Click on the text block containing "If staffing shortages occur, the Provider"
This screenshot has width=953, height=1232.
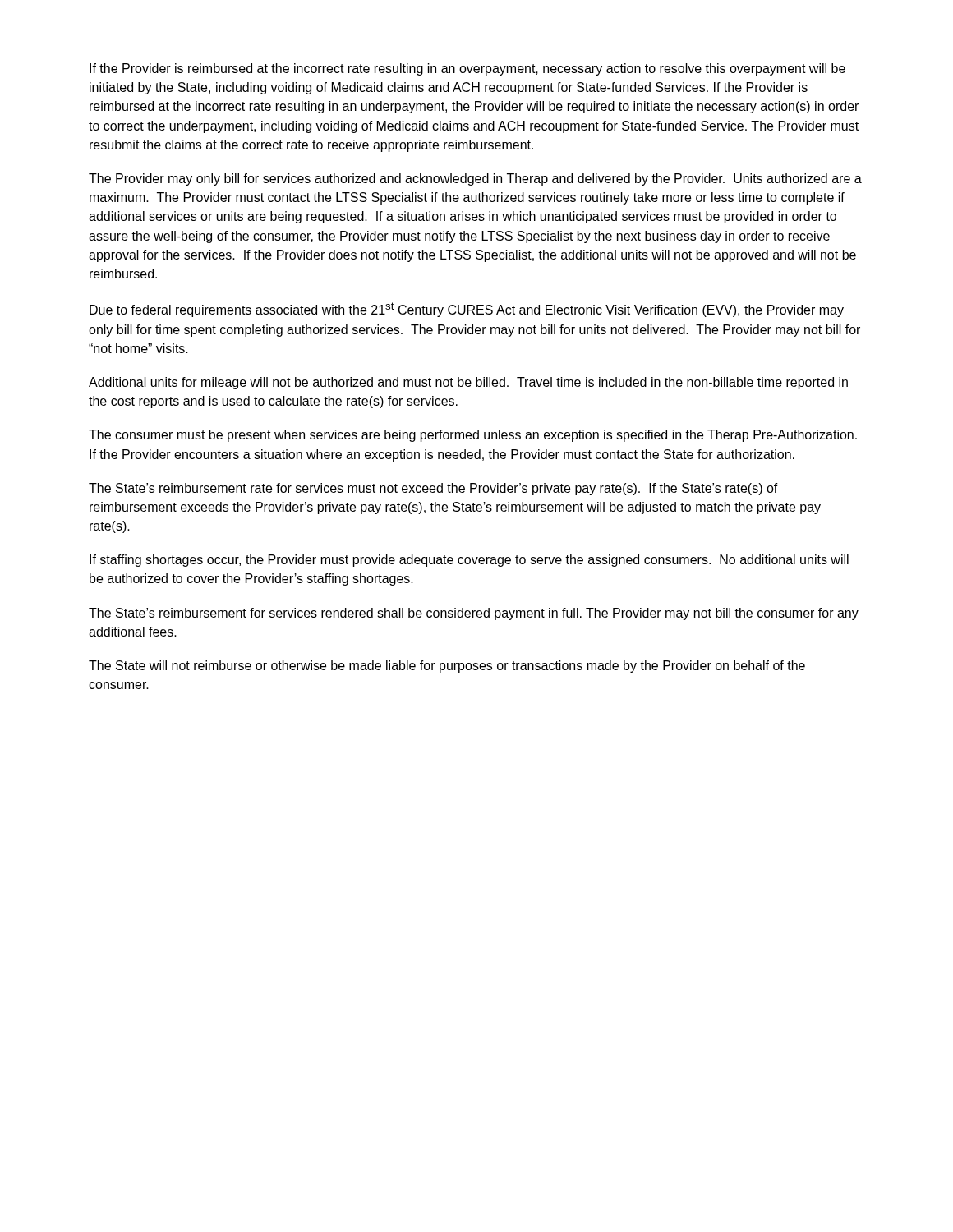tap(469, 569)
